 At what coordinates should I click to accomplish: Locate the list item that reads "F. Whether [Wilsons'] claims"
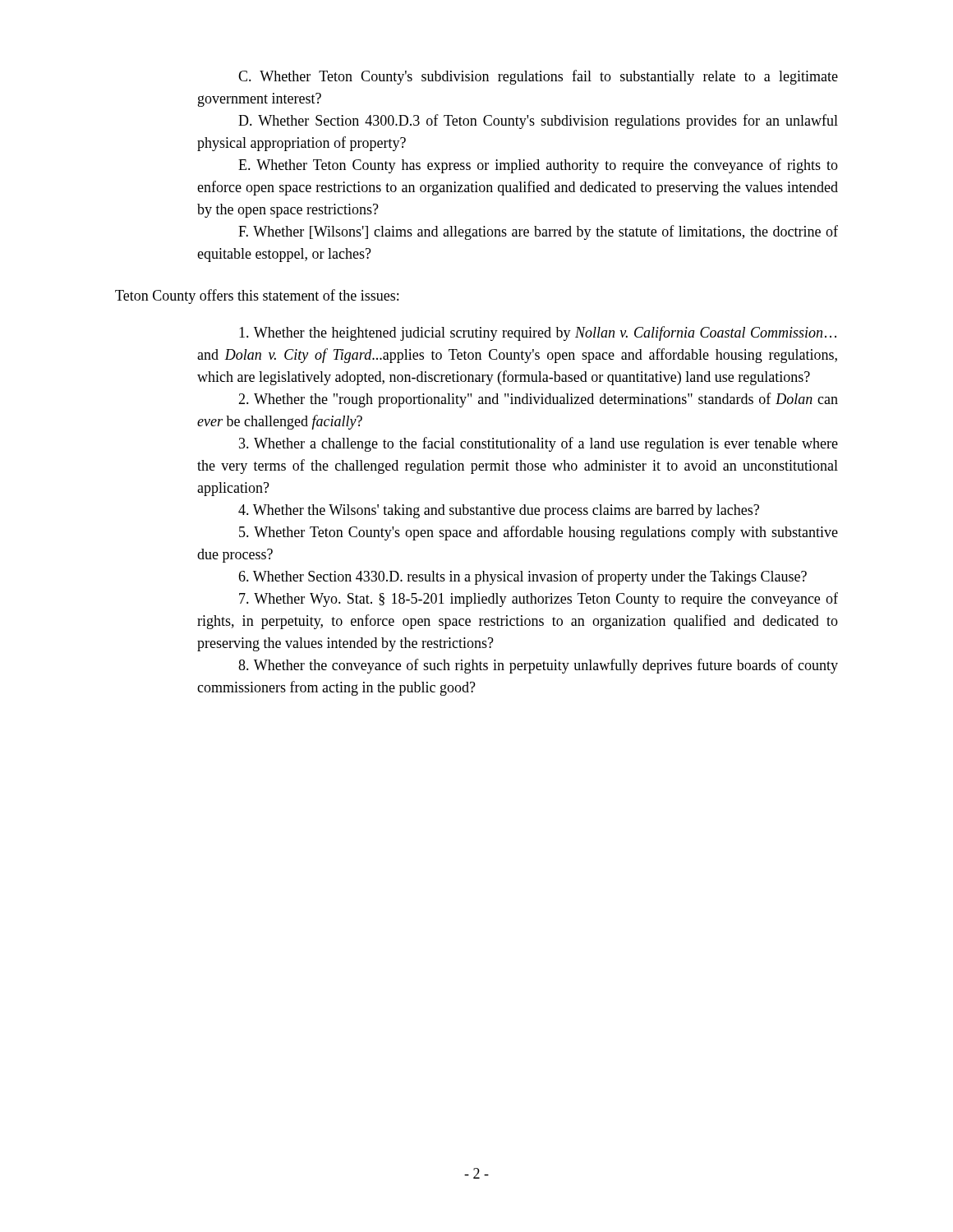tap(518, 243)
